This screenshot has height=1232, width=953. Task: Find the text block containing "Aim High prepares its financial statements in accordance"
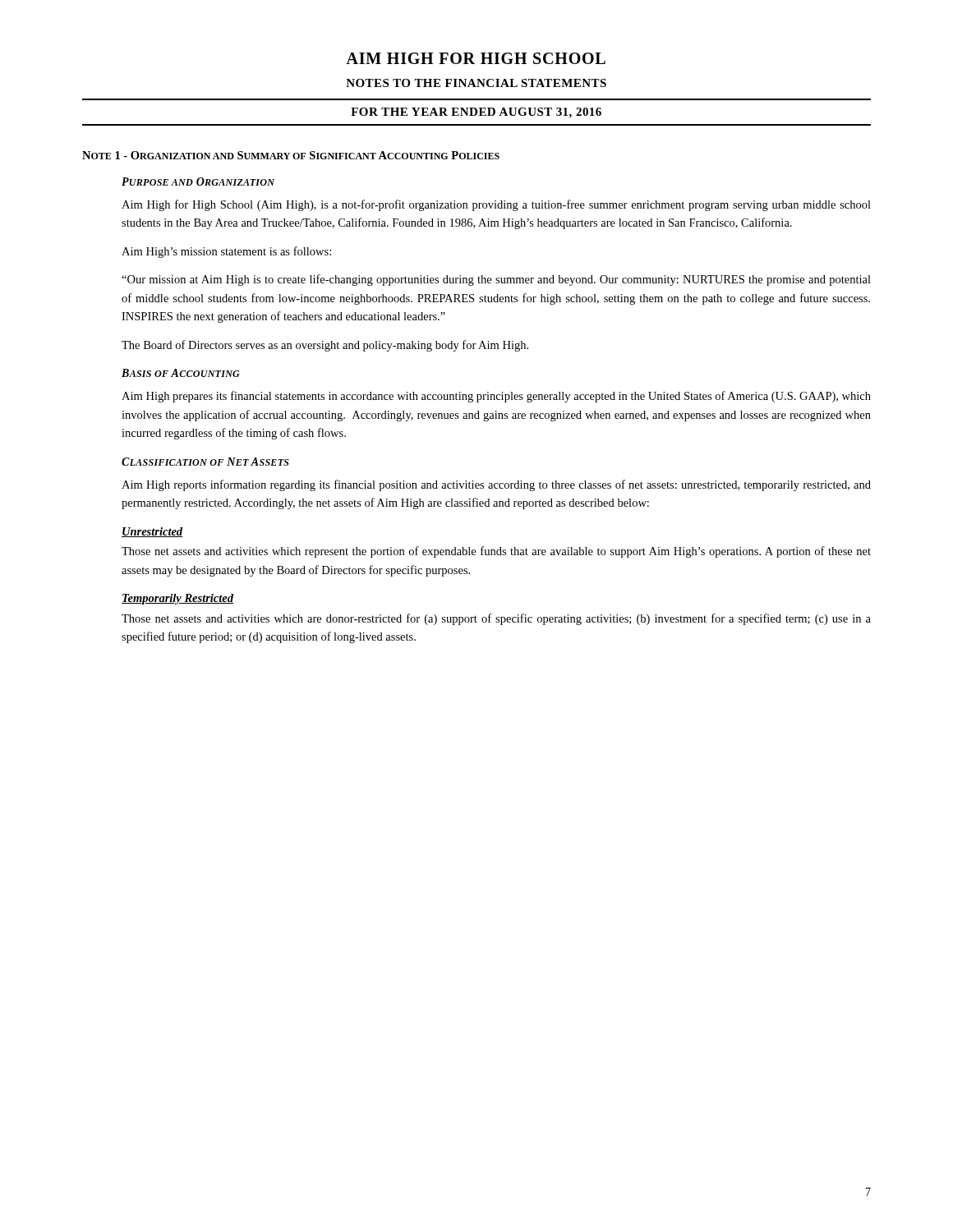[496, 415]
